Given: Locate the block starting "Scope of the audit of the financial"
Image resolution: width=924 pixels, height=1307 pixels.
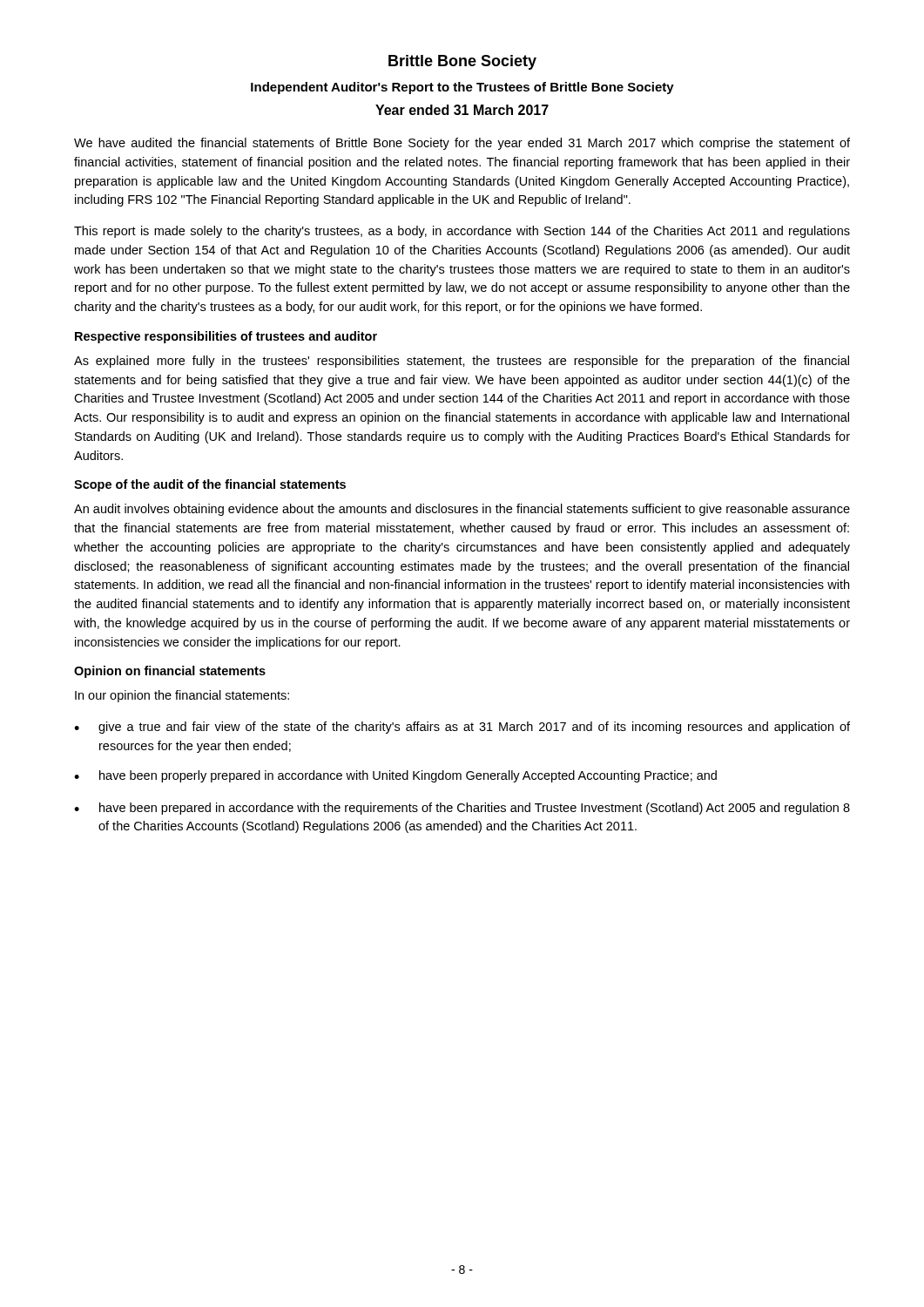Looking at the screenshot, I should point(210,485).
